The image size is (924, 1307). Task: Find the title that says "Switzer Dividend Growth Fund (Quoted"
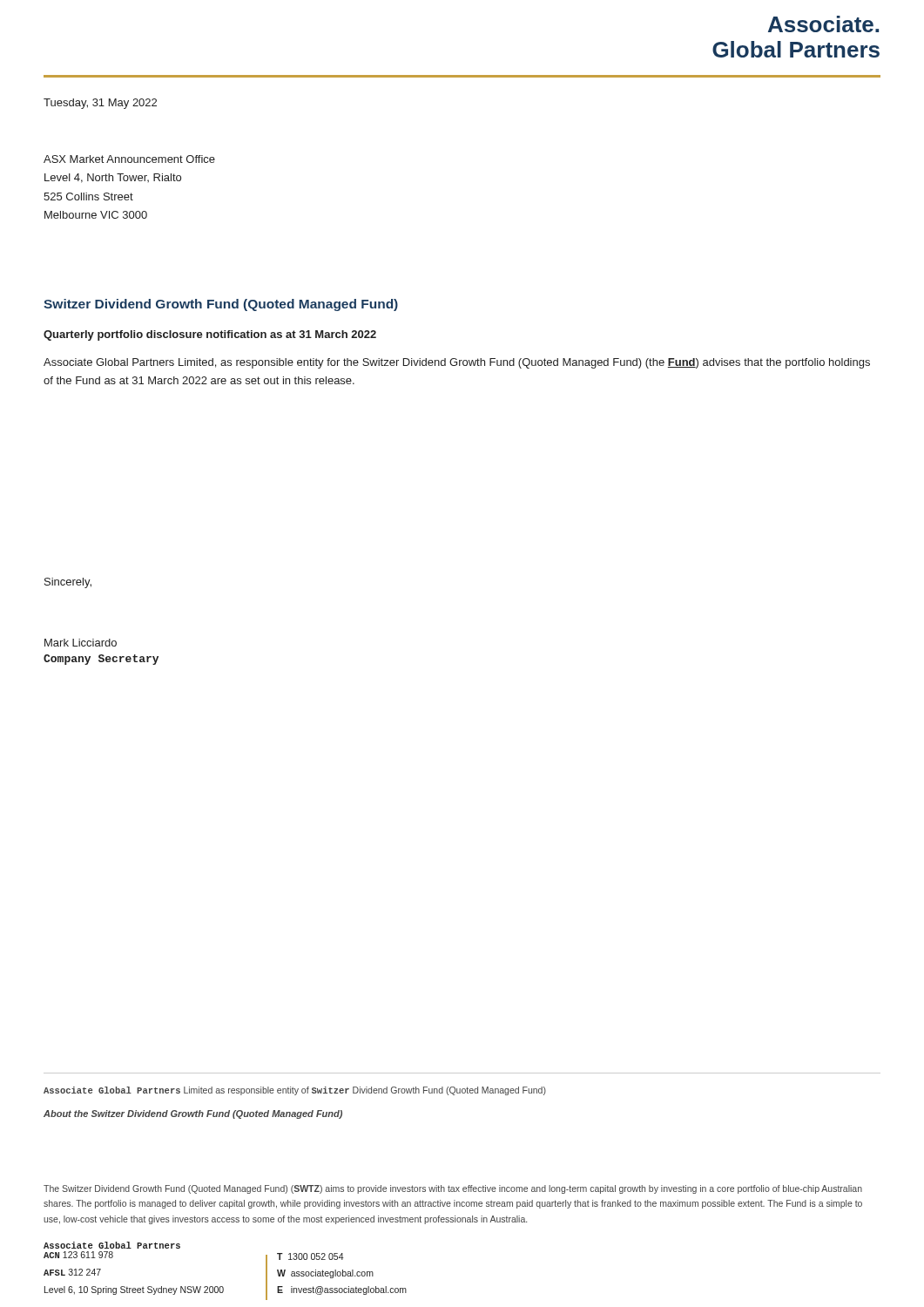(x=221, y=305)
